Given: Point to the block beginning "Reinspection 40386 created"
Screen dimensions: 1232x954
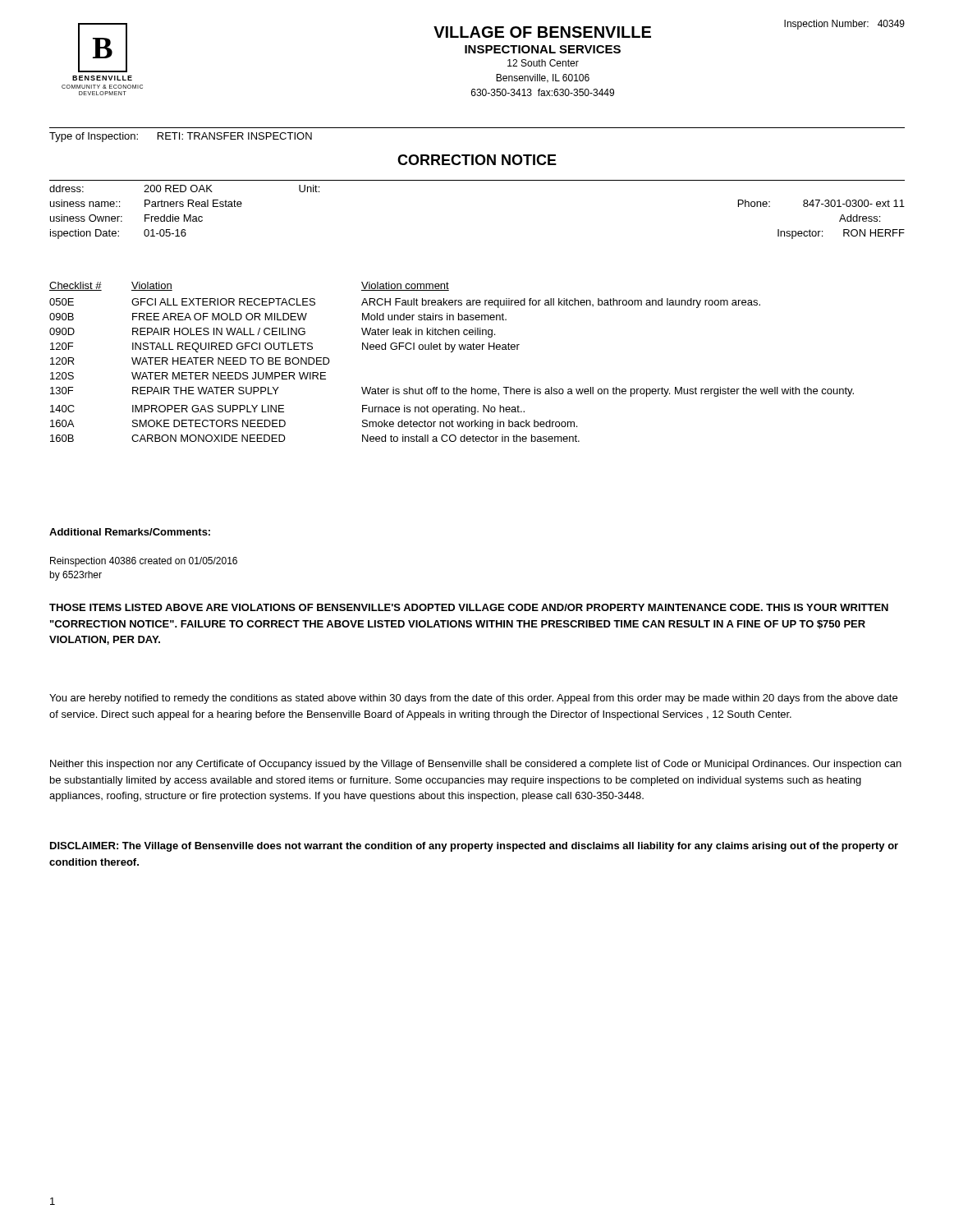Looking at the screenshot, I should click(143, 568).
